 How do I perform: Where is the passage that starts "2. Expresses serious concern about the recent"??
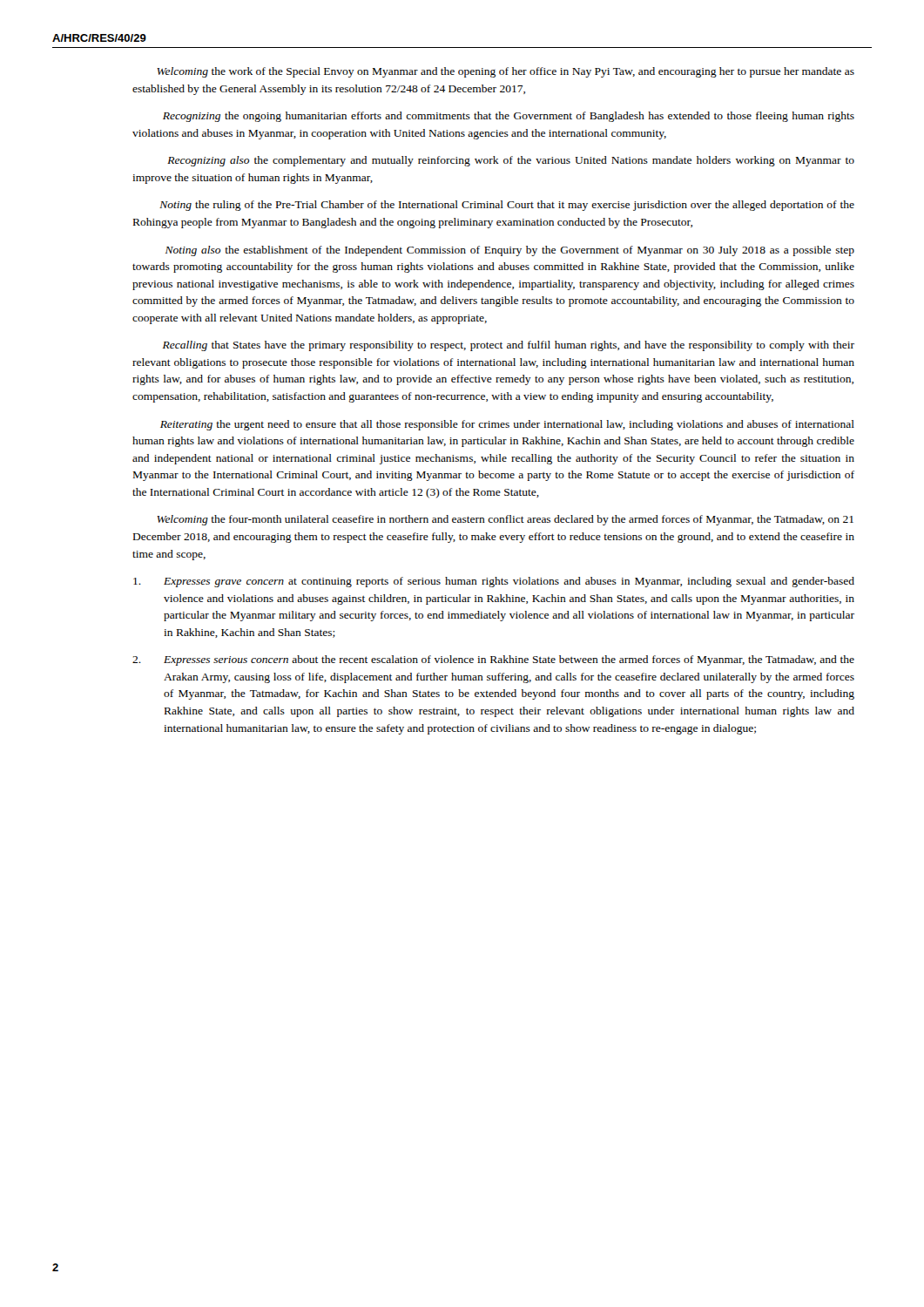click(493, 694)
